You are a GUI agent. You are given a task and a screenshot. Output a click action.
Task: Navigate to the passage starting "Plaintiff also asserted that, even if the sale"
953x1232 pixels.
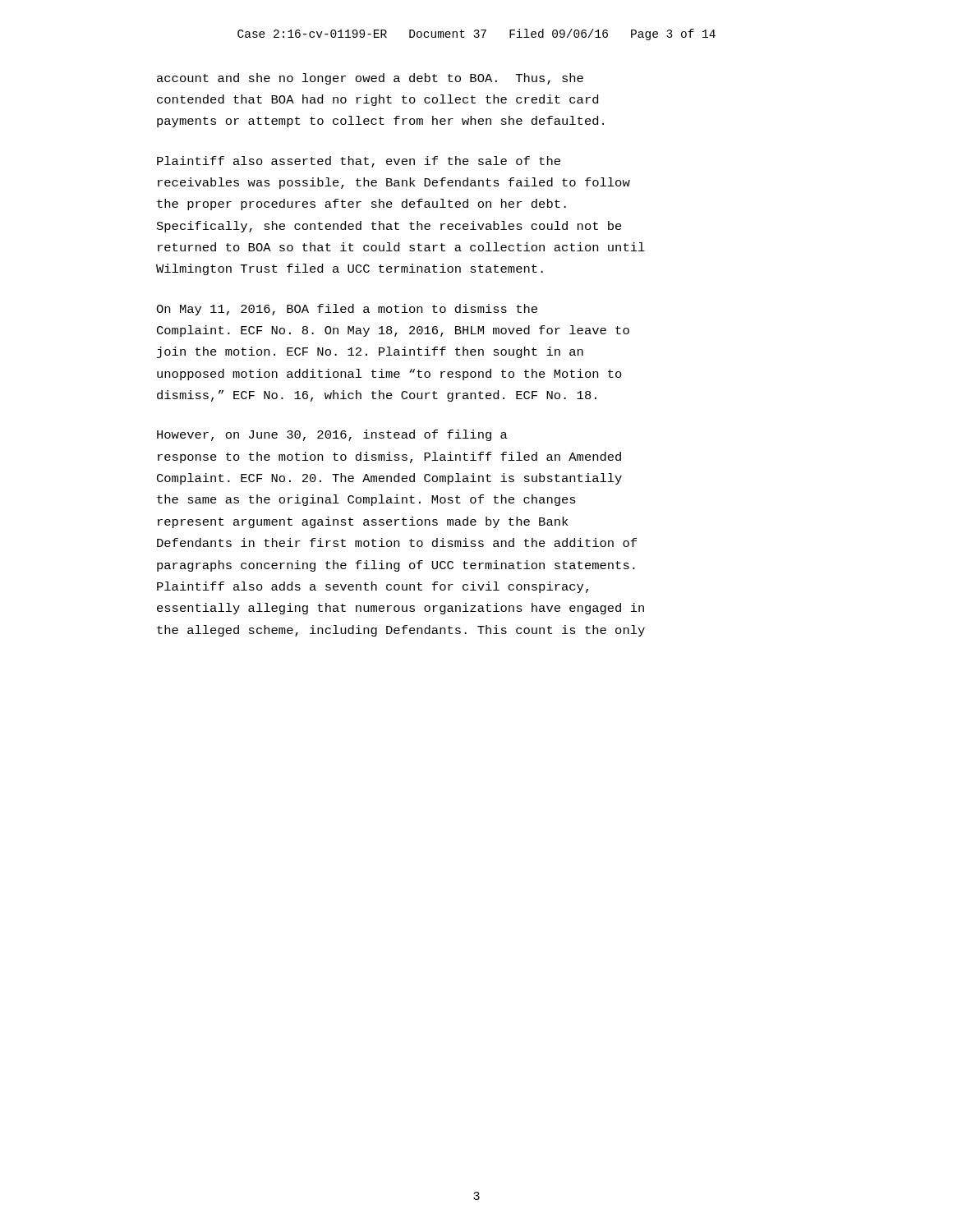click(476, 216)
